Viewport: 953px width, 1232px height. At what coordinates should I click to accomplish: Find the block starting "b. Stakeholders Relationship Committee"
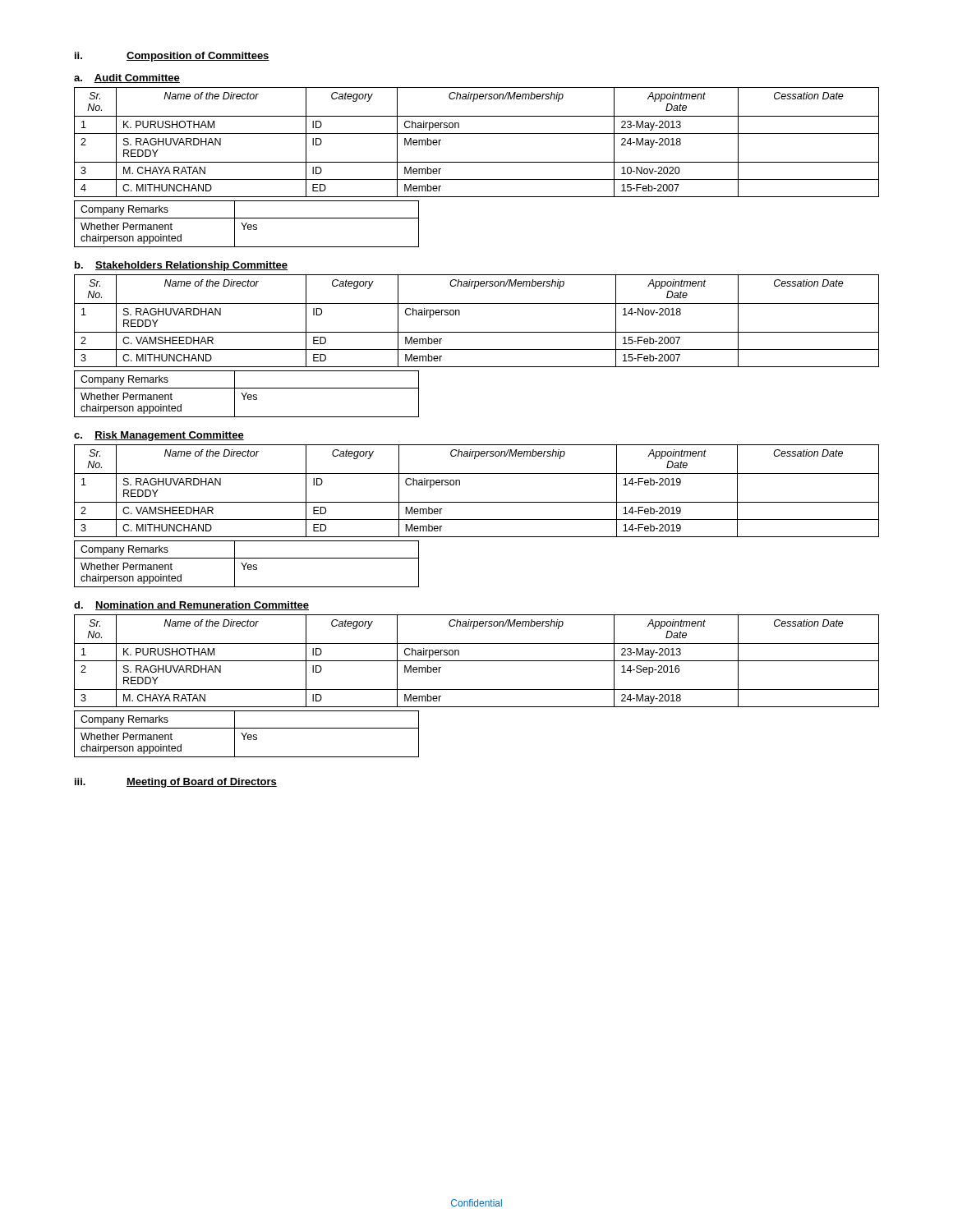[181, 265]
